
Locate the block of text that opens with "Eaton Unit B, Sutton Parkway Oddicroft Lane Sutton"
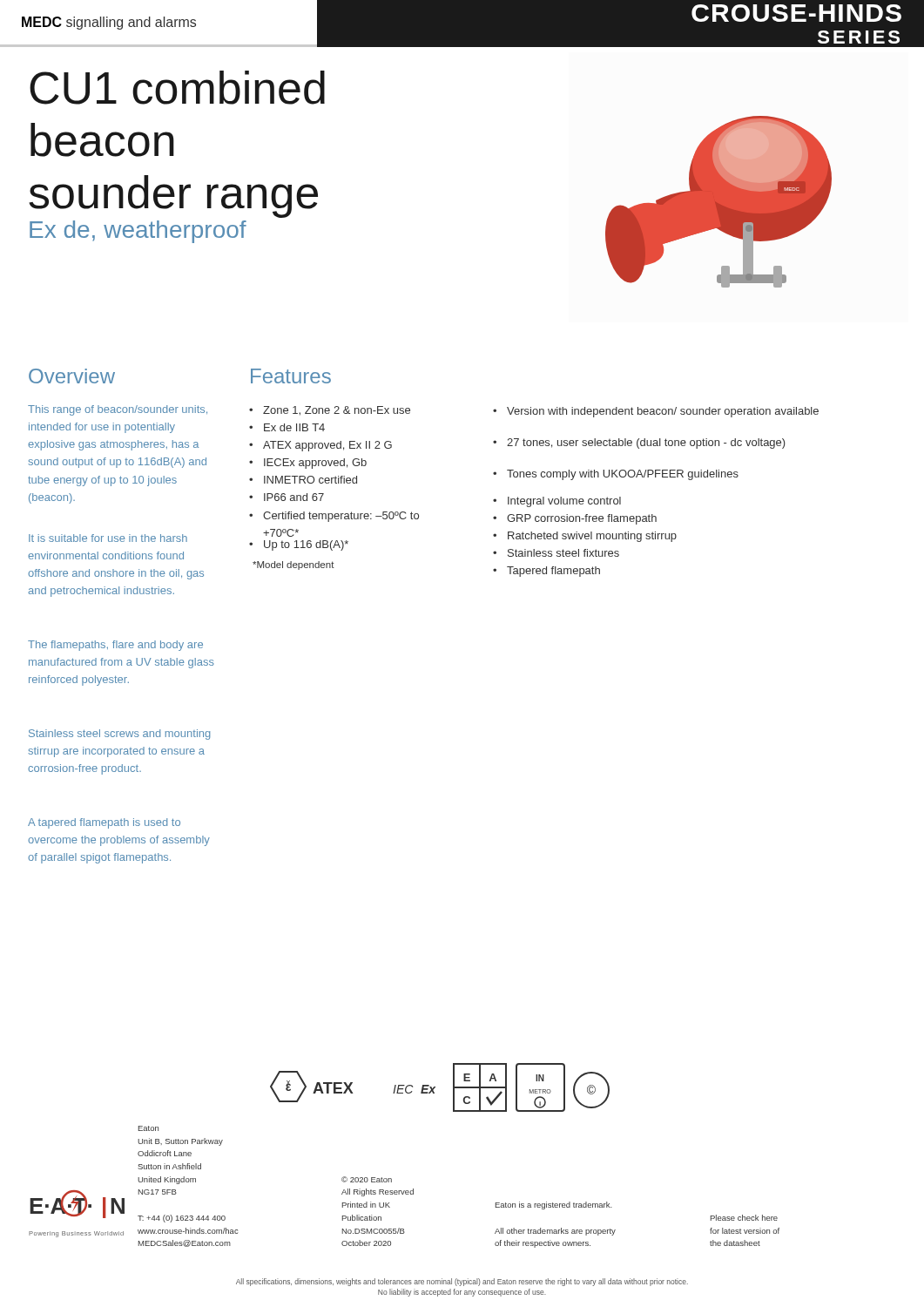tap(148, 1128)
